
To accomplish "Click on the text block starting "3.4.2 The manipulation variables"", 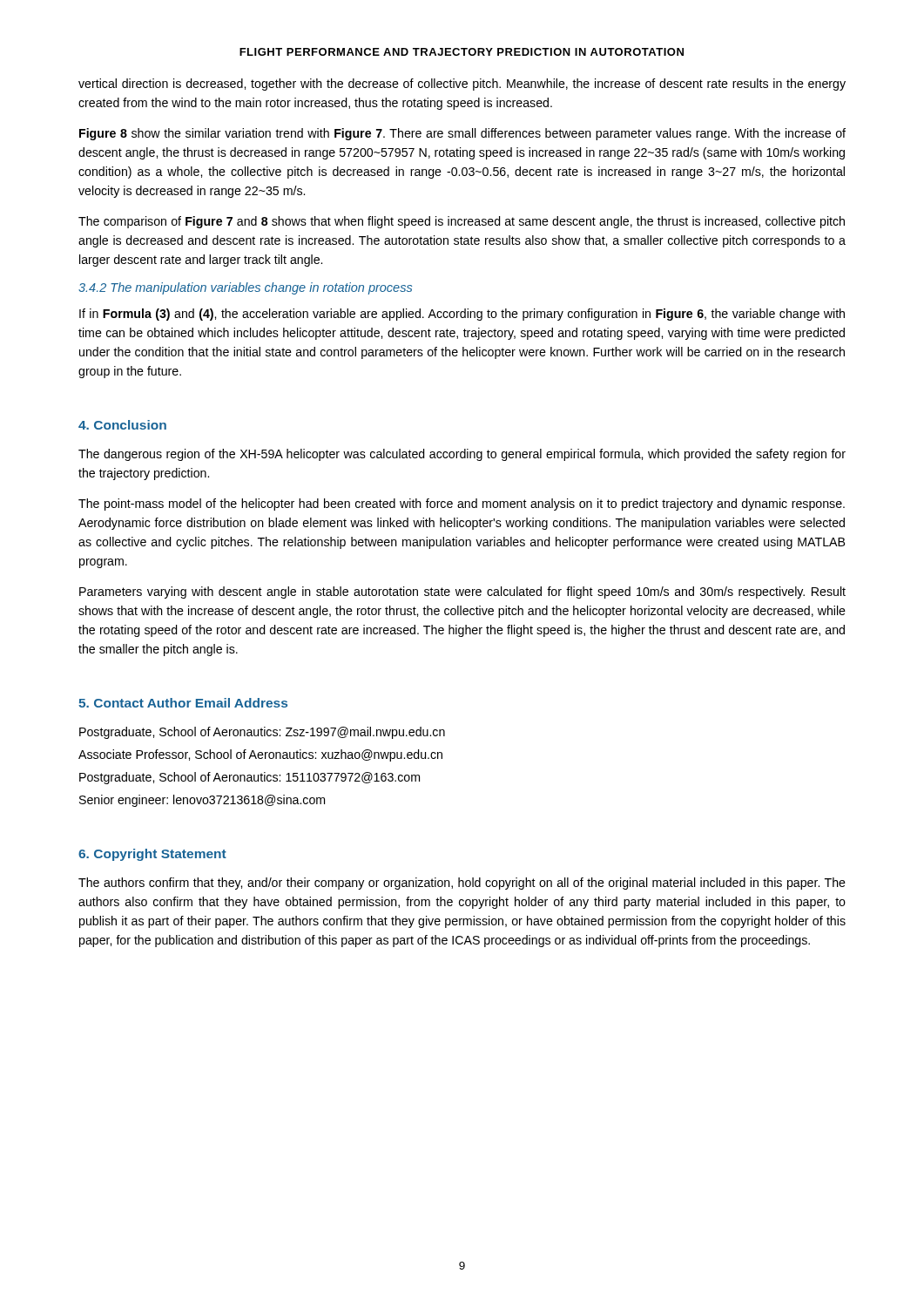I will (x=245, y=288).
